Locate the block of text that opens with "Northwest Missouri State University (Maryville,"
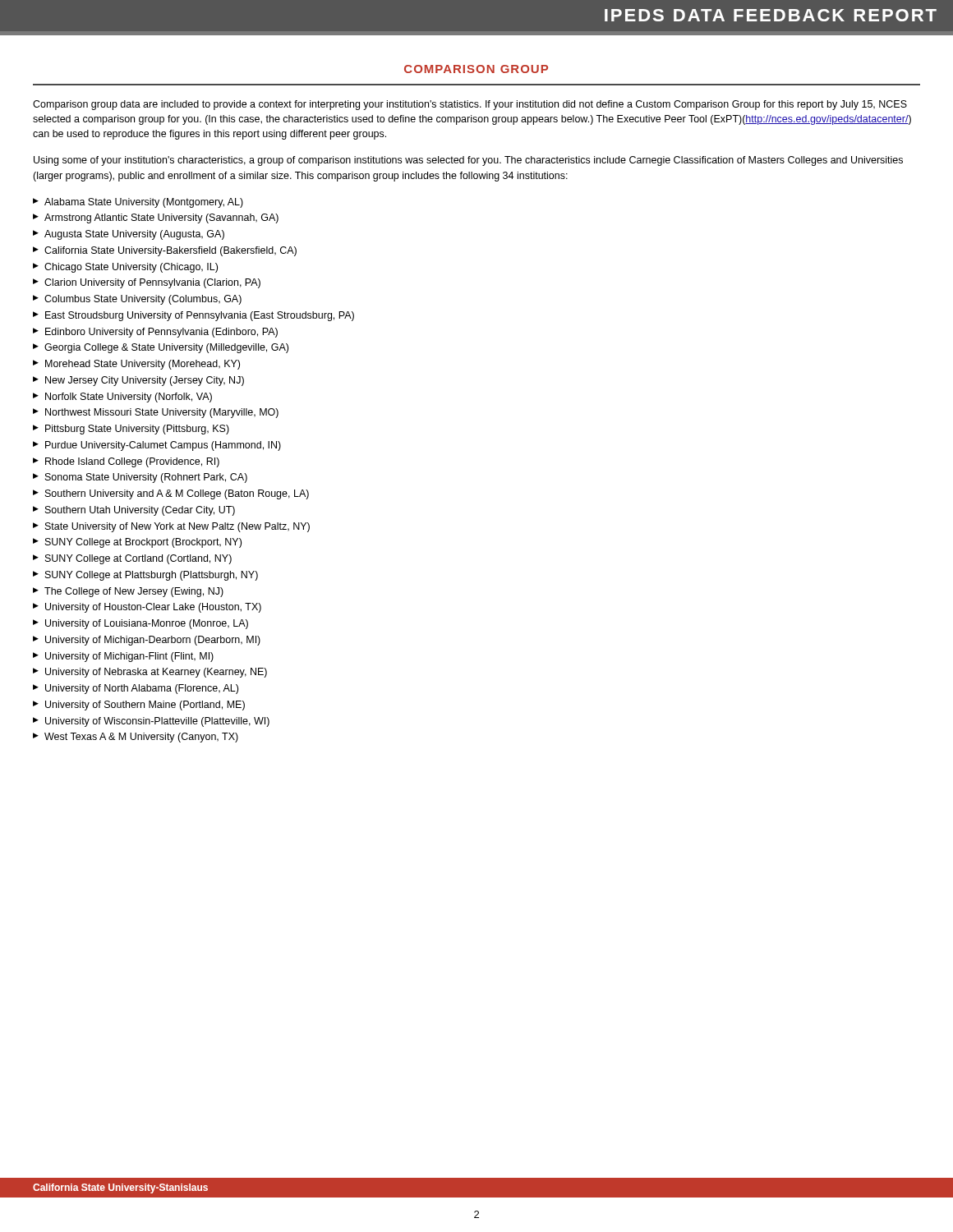The width and height of the screenshot is (953, 1232). (x=162, y=413)
